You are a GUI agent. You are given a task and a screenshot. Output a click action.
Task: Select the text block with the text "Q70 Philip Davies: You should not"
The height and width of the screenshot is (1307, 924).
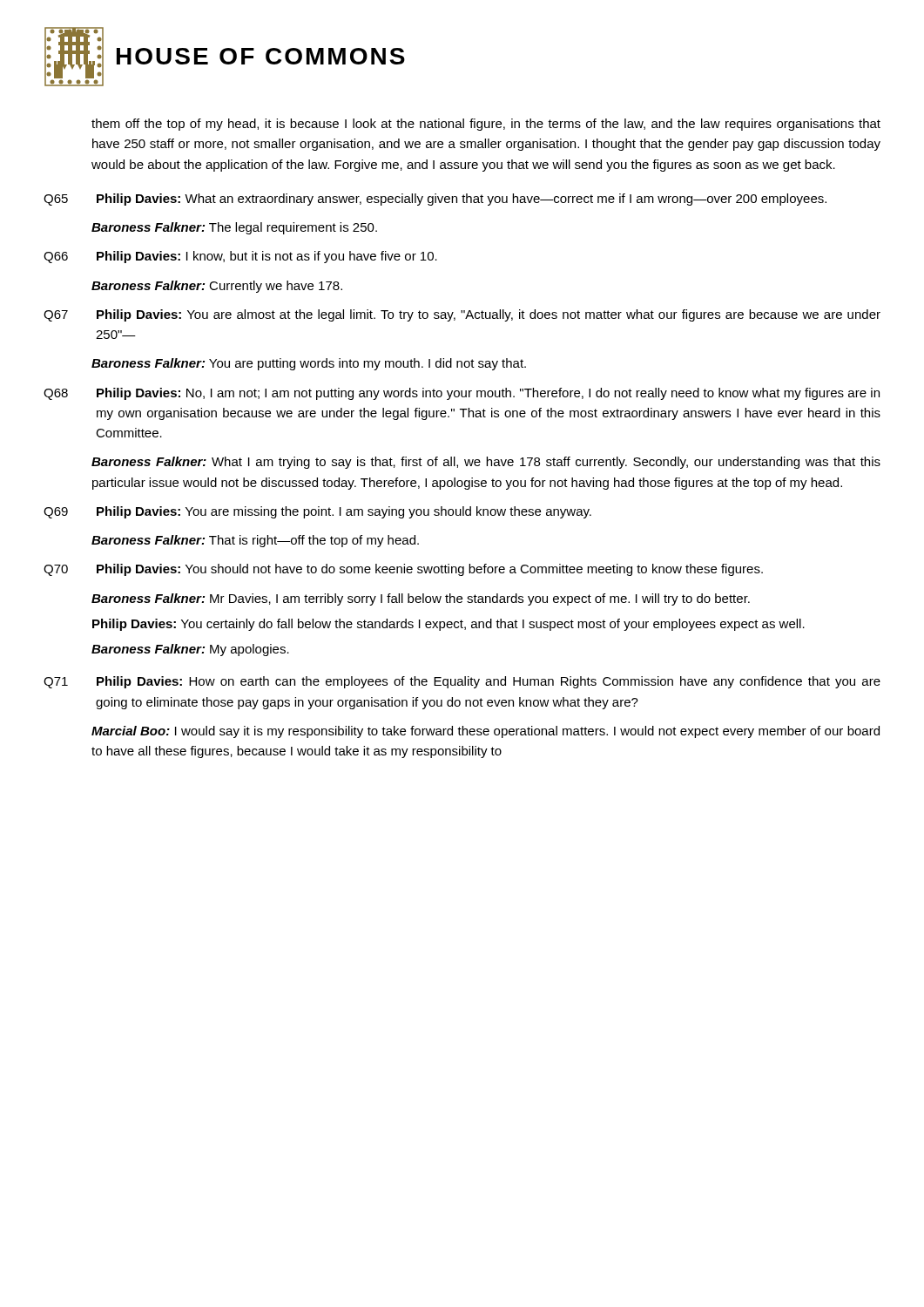[462, 569]
